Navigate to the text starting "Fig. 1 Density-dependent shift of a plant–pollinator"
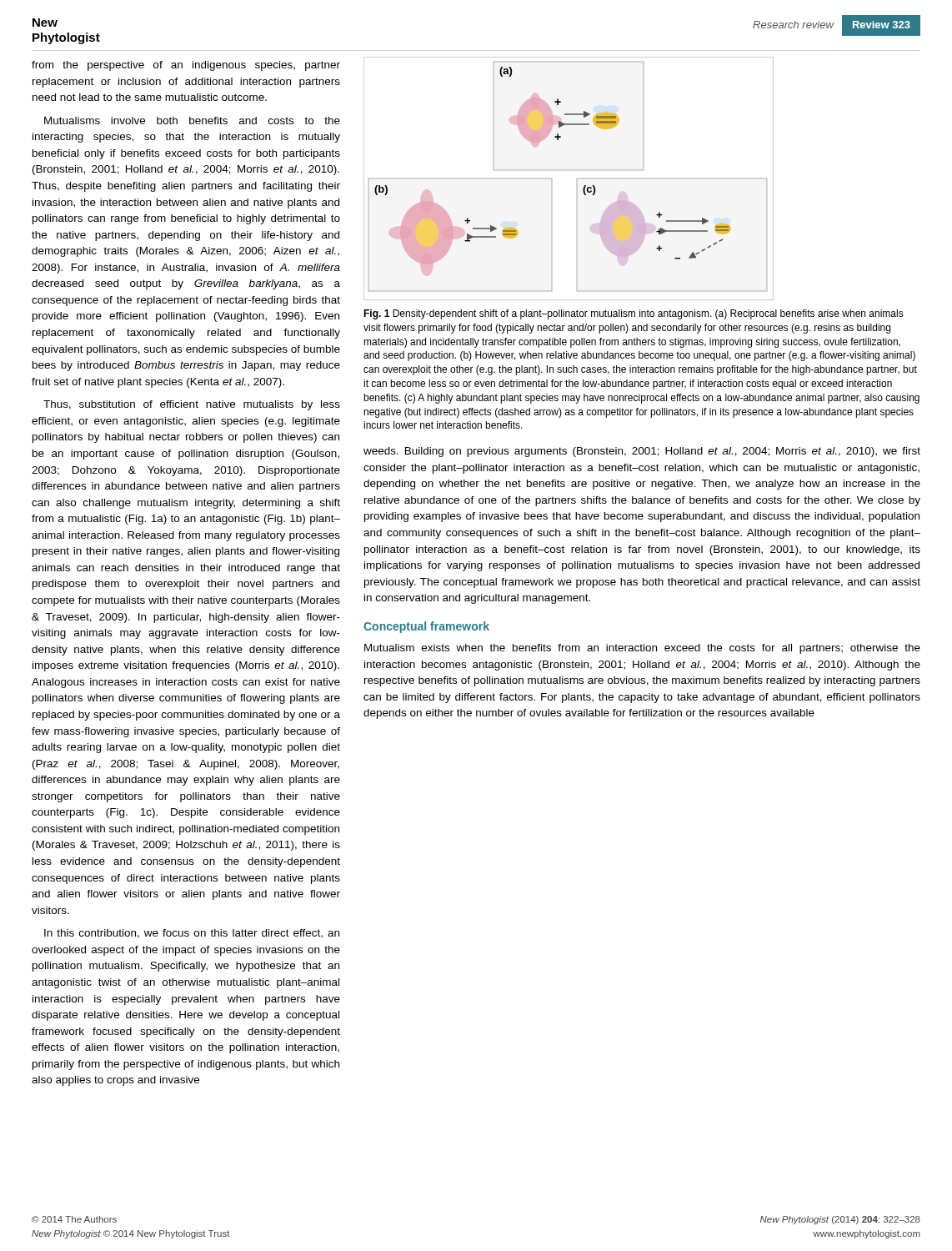The image size is (952, 1251). 642,370
